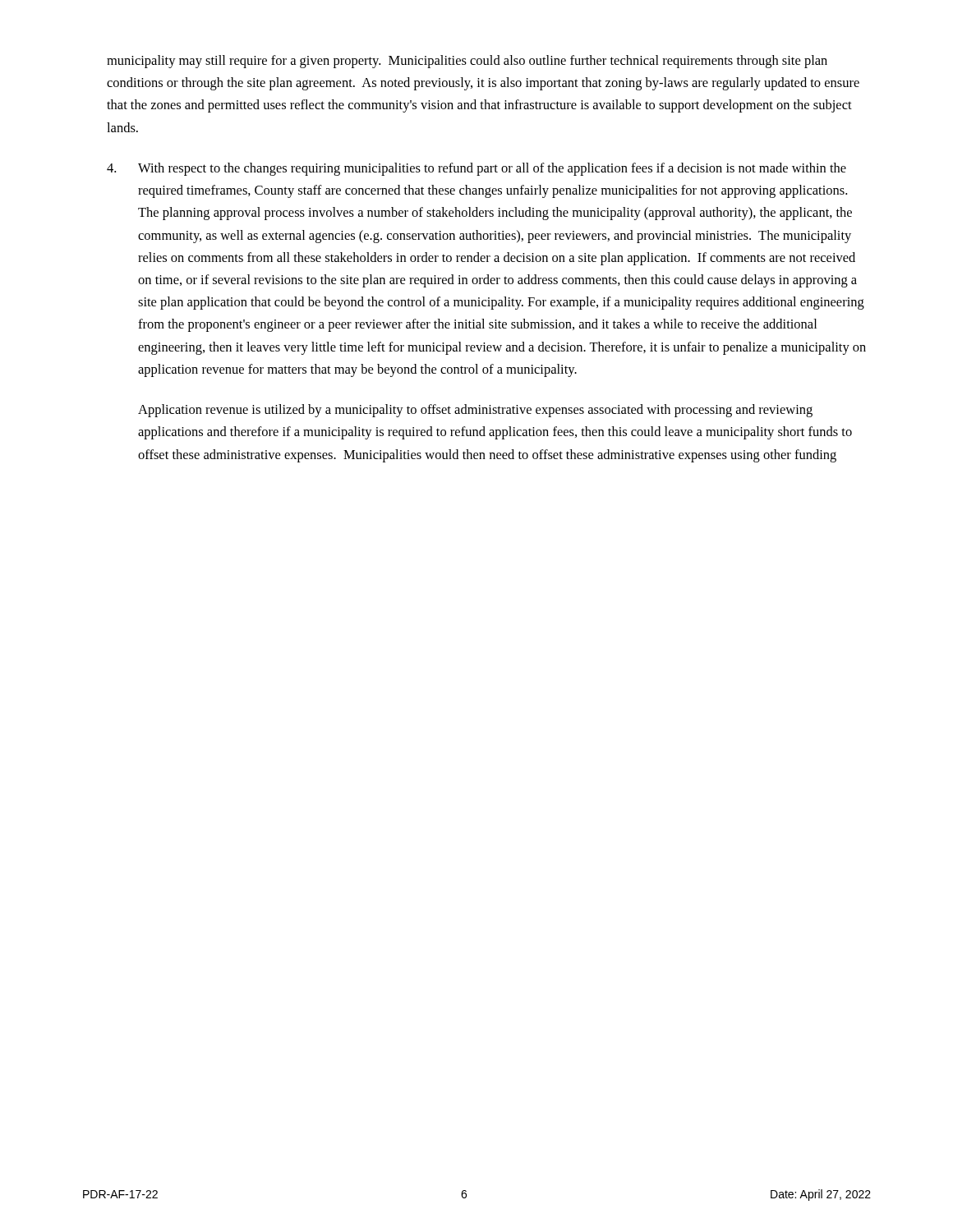Navigate to the passage starting "municipality may still require for a given property."

coord(483,94)
